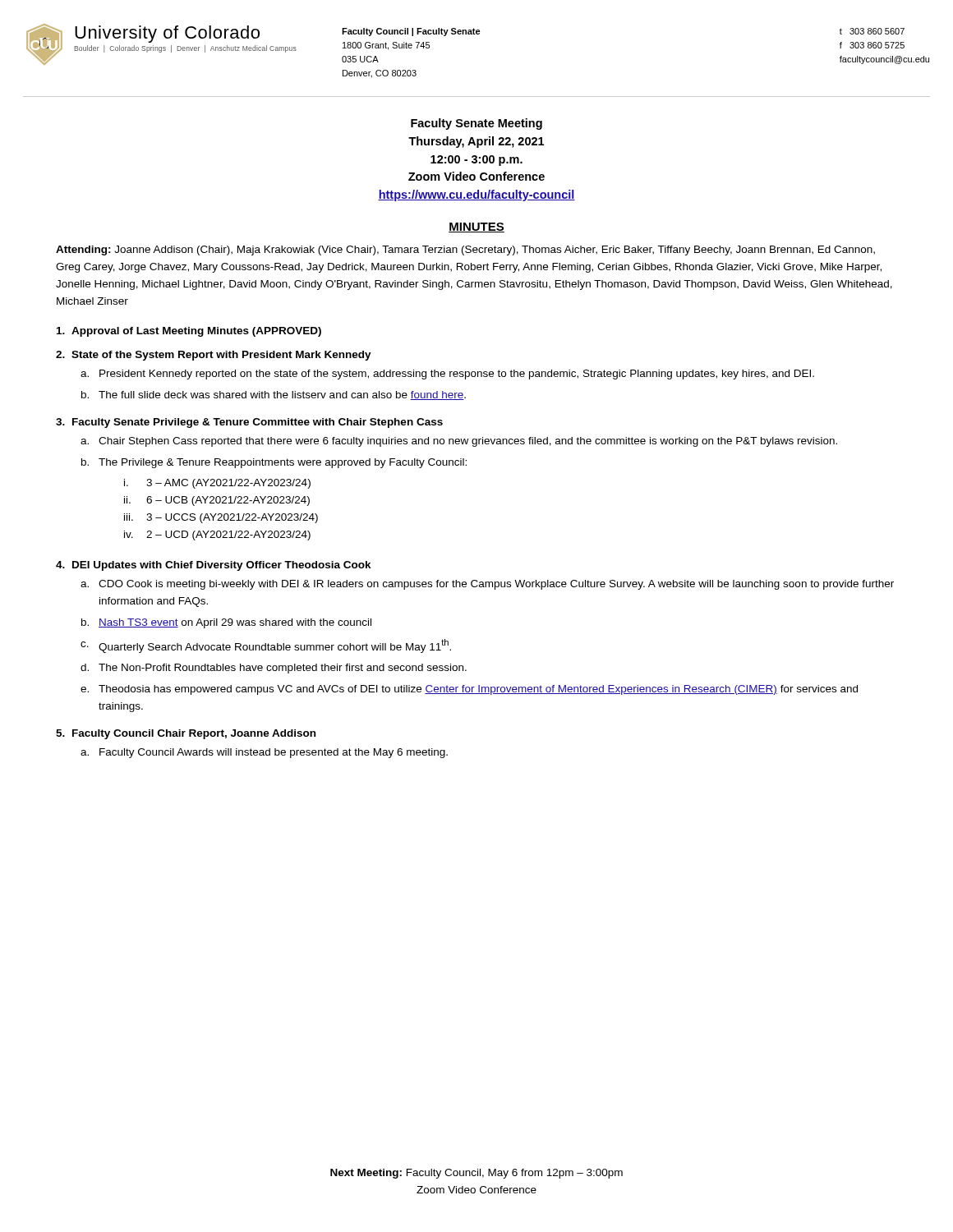Where is the passage that starts "Approval of Last"?
This screenshot has height=1232, width=953.
coord(189,331)
